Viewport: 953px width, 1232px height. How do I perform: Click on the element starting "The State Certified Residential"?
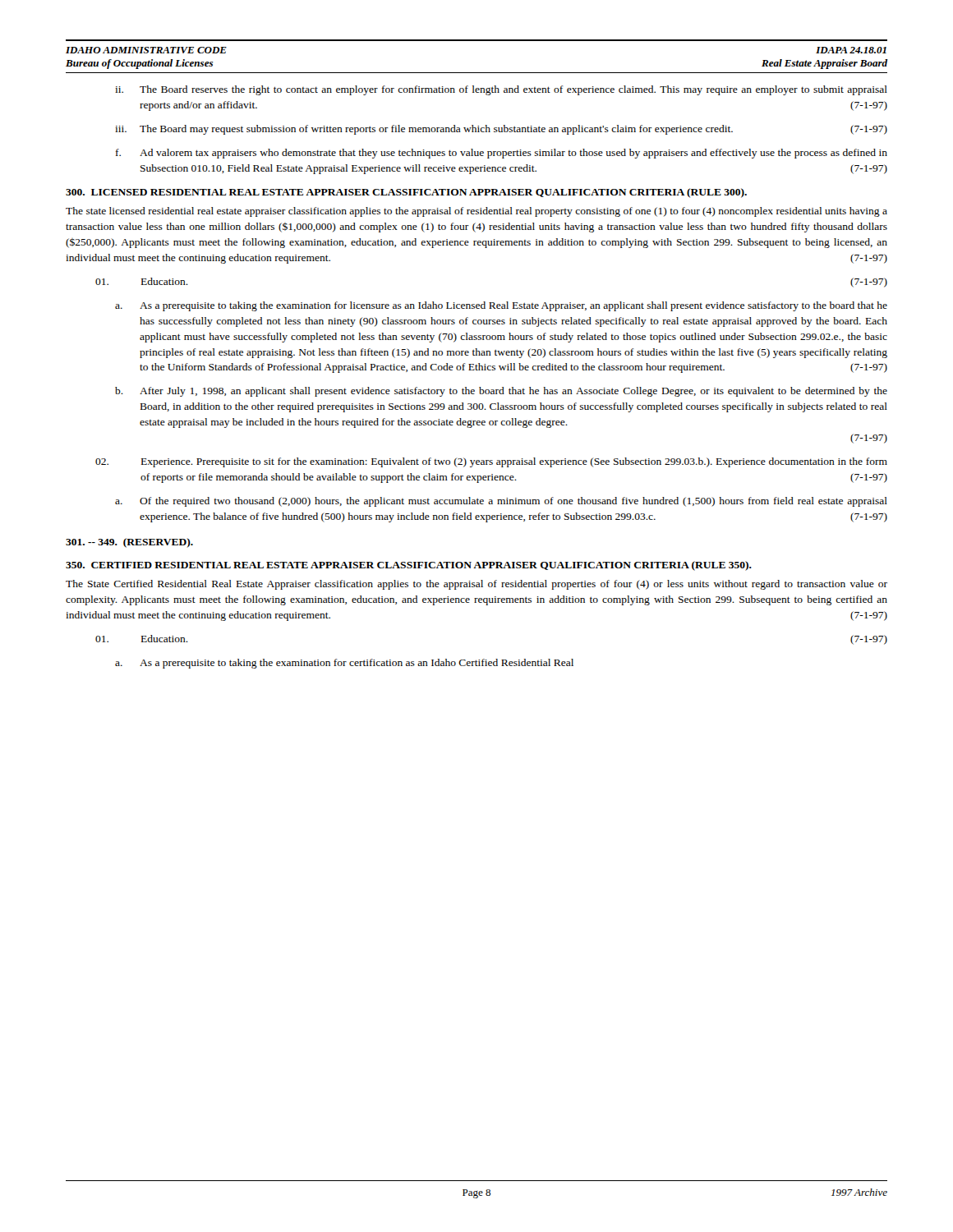pyautogui.click(x=476, y=601)
